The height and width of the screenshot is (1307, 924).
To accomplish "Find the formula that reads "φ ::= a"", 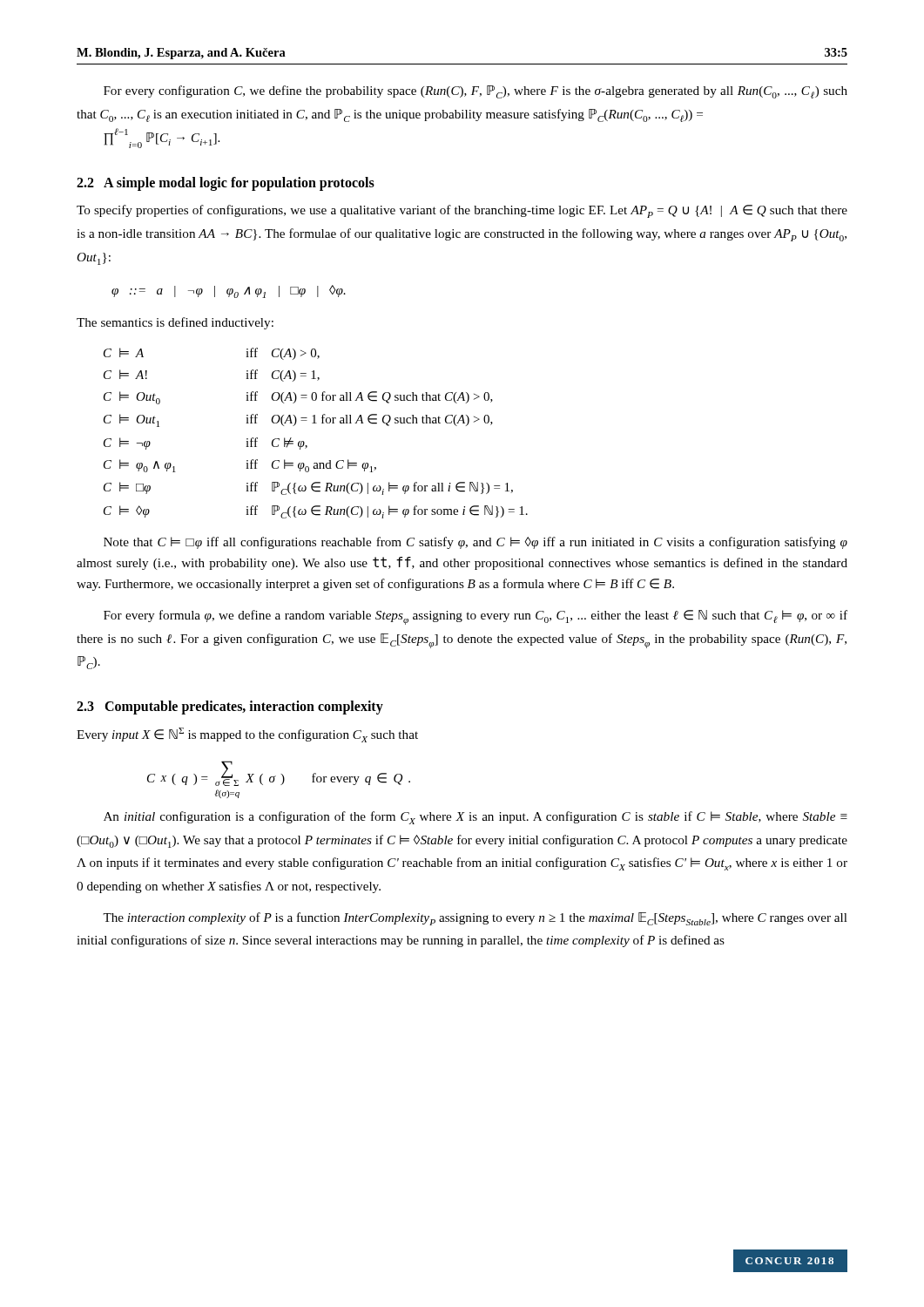I will pyautogui.click(x=229, y=291).
